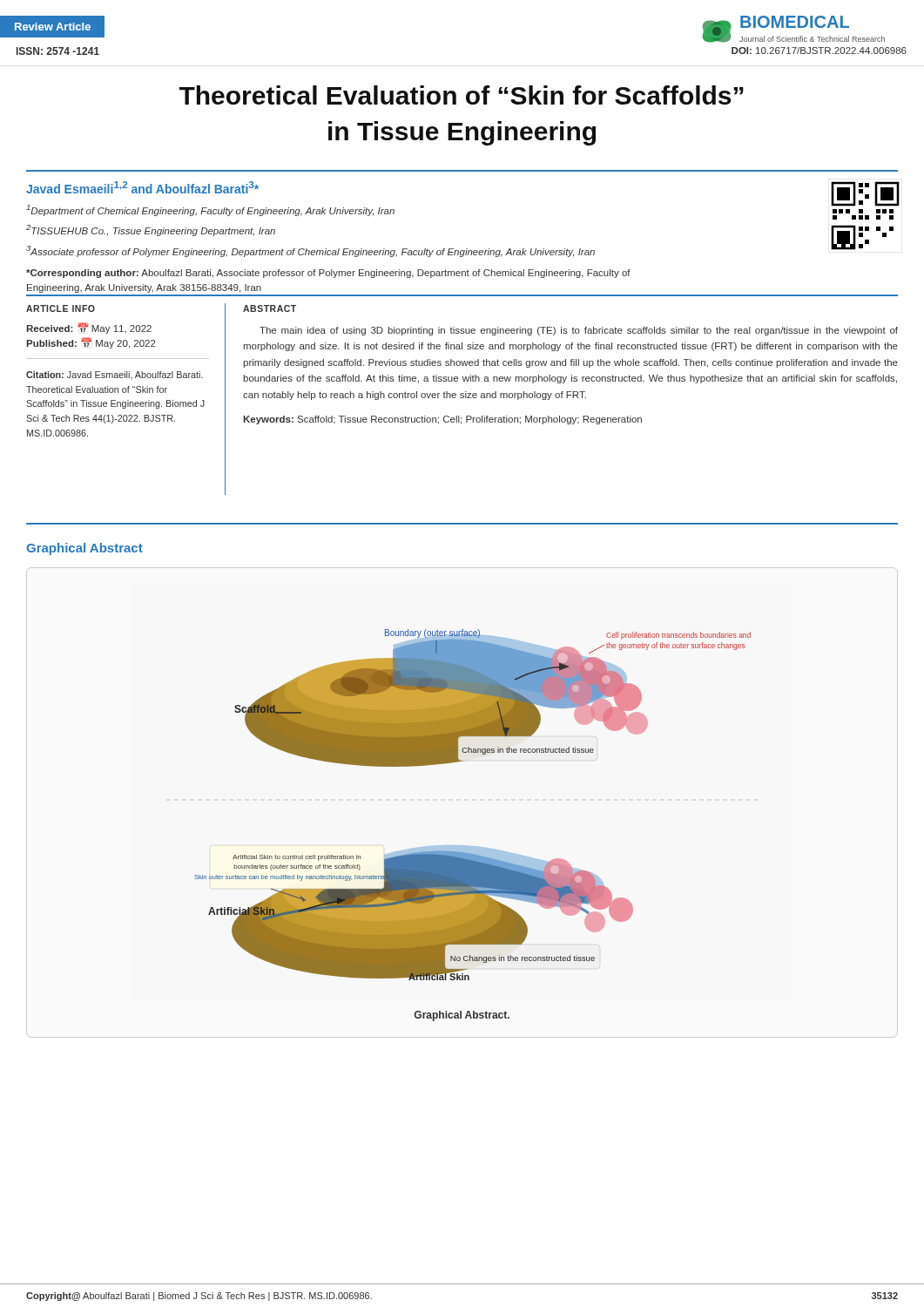924x1307 pixels.
Task: Point to the region starting "Received: 📅 May 11,"
Action: click(x=89, y=328)
